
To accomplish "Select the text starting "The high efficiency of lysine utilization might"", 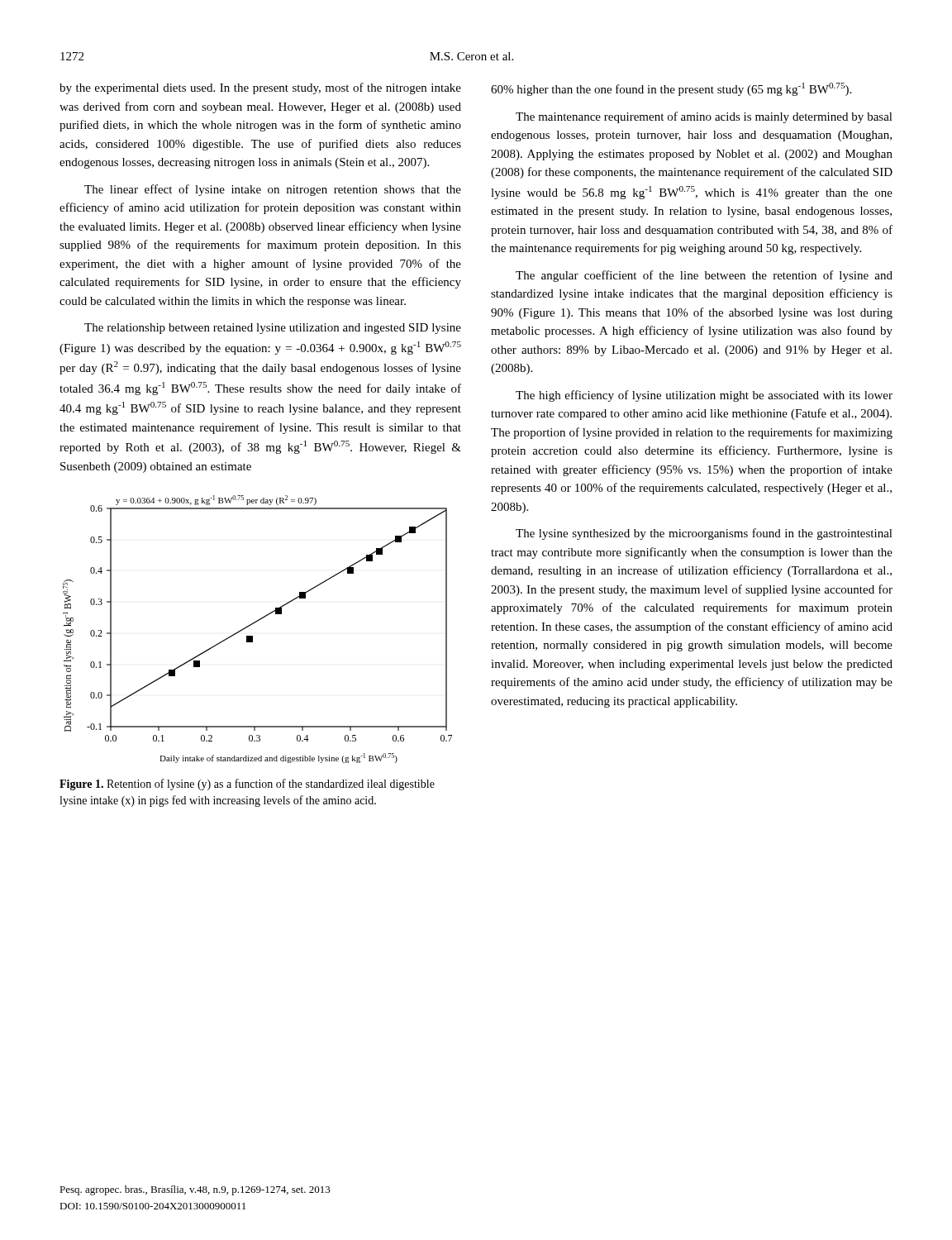I will [692, 451].
